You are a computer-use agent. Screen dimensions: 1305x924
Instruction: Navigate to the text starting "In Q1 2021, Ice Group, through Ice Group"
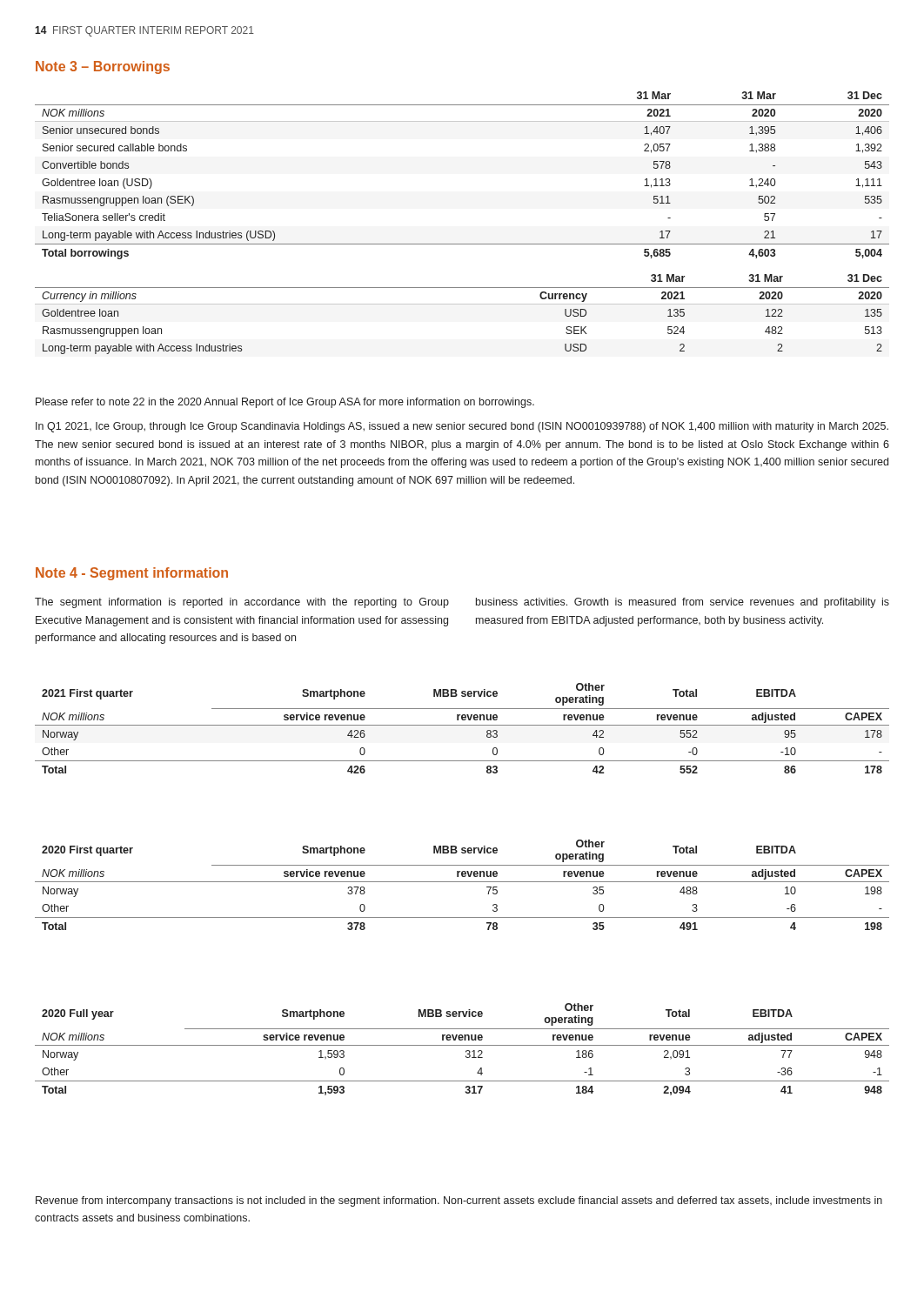(462, 453)
